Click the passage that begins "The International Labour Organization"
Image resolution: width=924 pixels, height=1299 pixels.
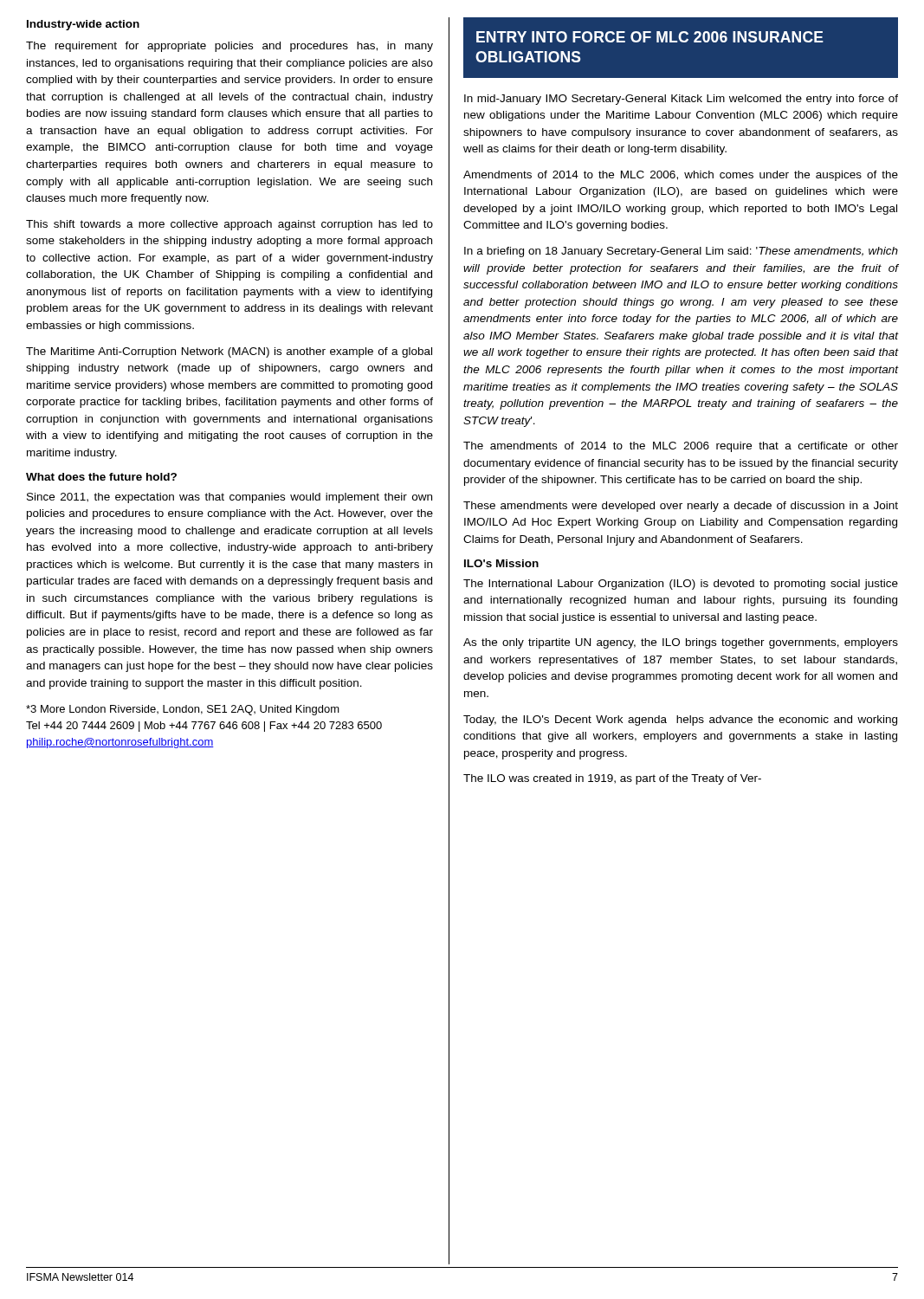pos(681,600)
